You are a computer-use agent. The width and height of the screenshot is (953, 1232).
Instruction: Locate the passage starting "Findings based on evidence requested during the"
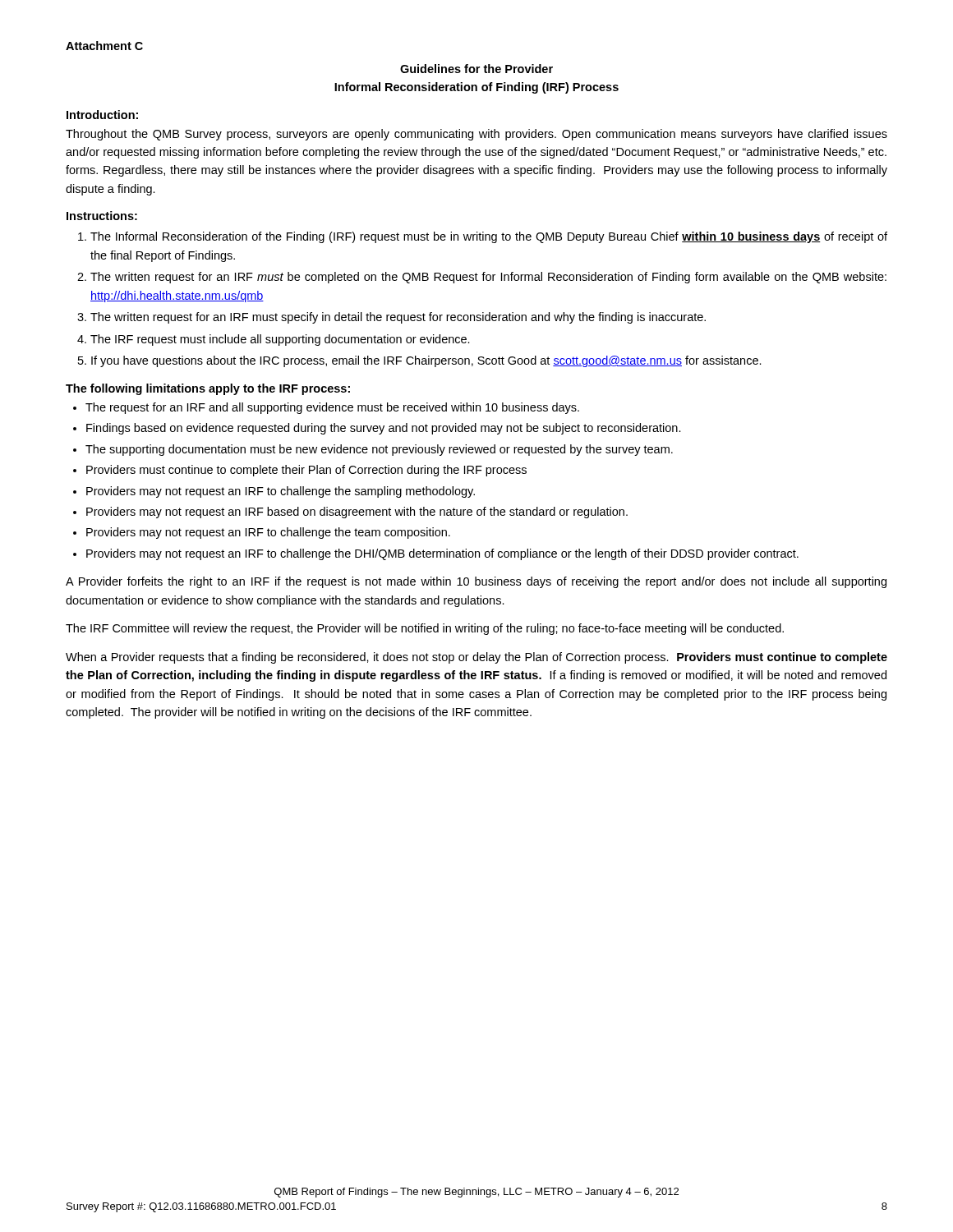pos(383,428)
